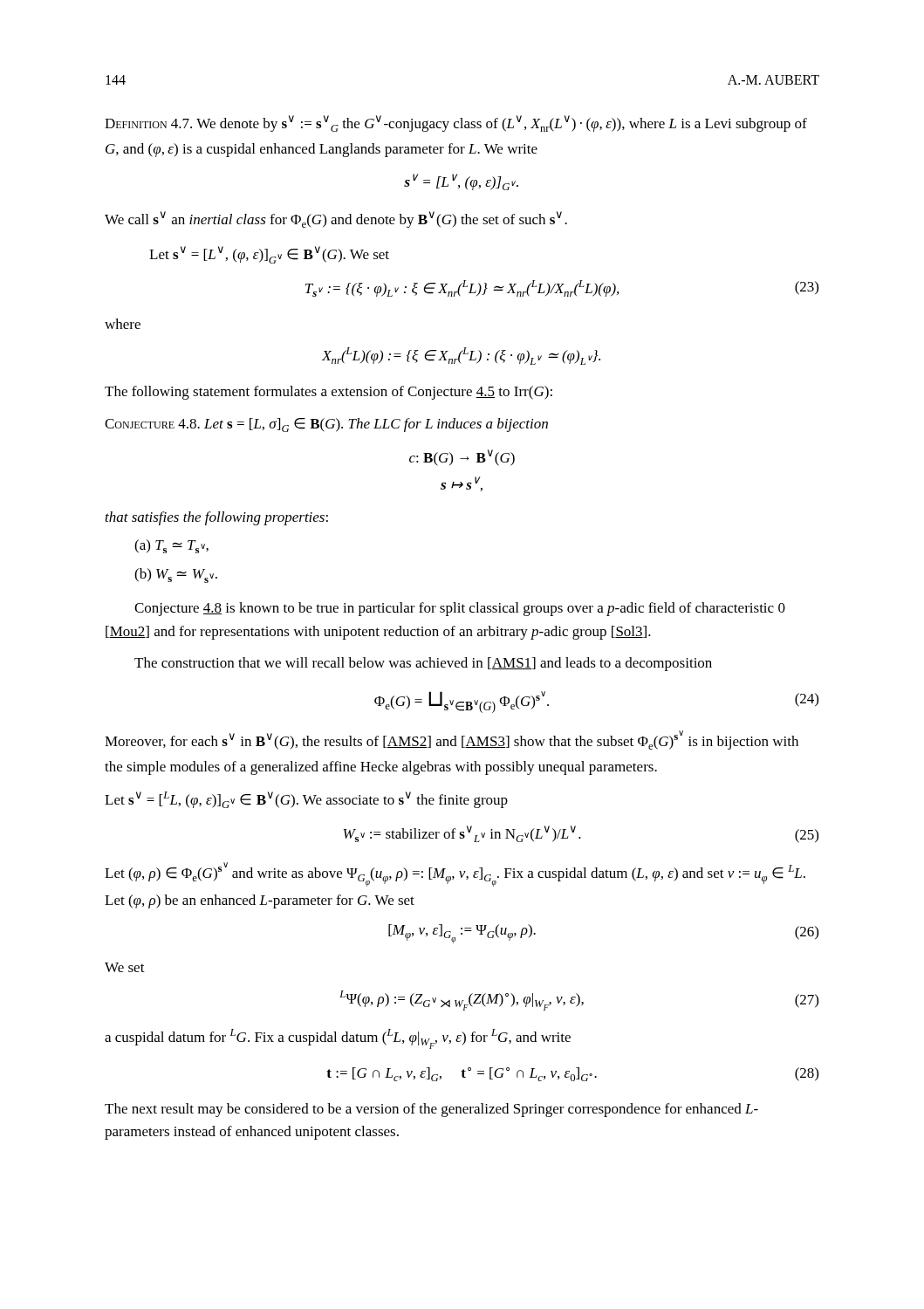Select the text block that says "Conjecture 4.8 is known"
Screen dimensions: 1309x924
click(445, 620)
